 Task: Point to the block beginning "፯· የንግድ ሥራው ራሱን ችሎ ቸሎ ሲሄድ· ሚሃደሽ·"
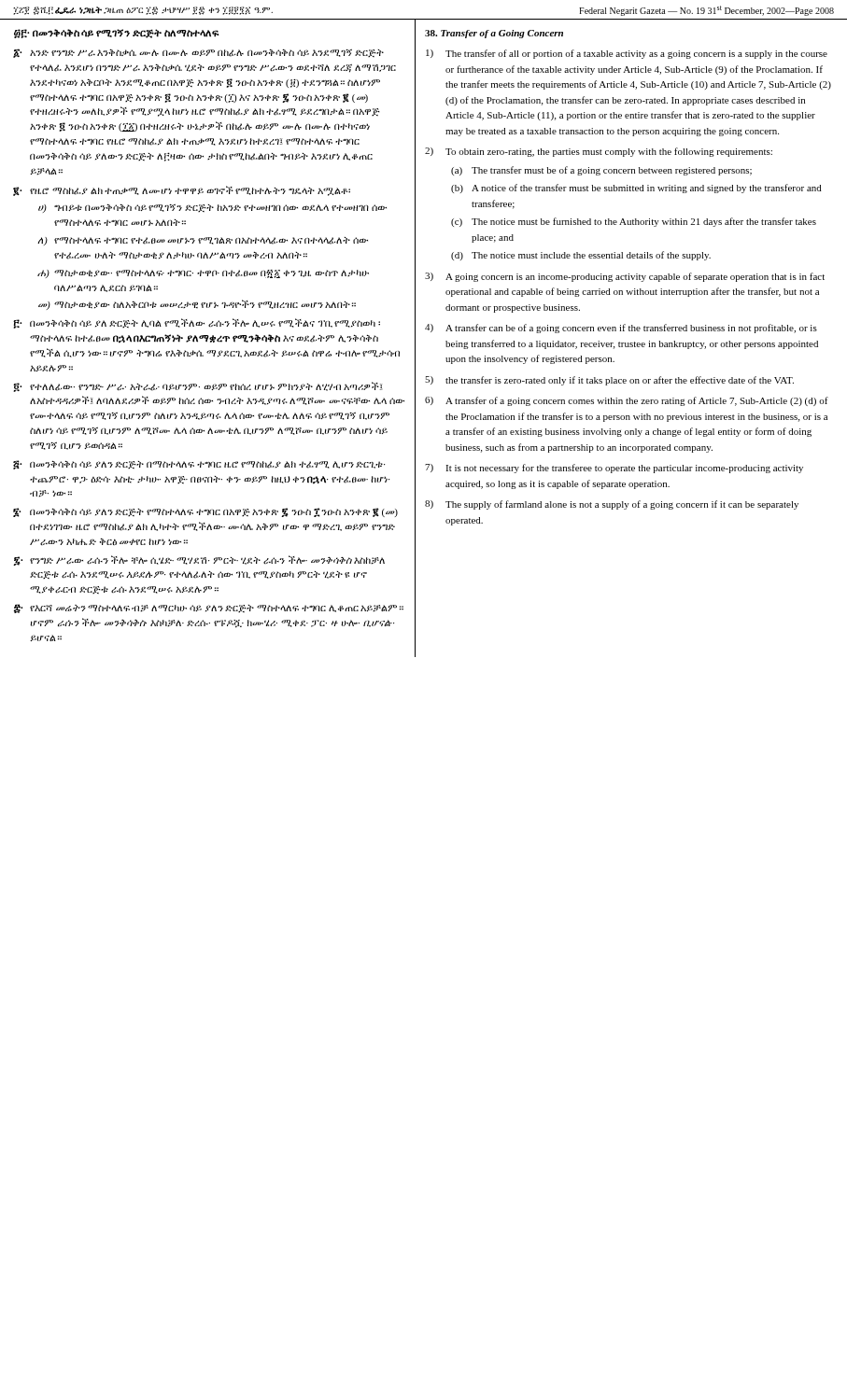point(209,575)
